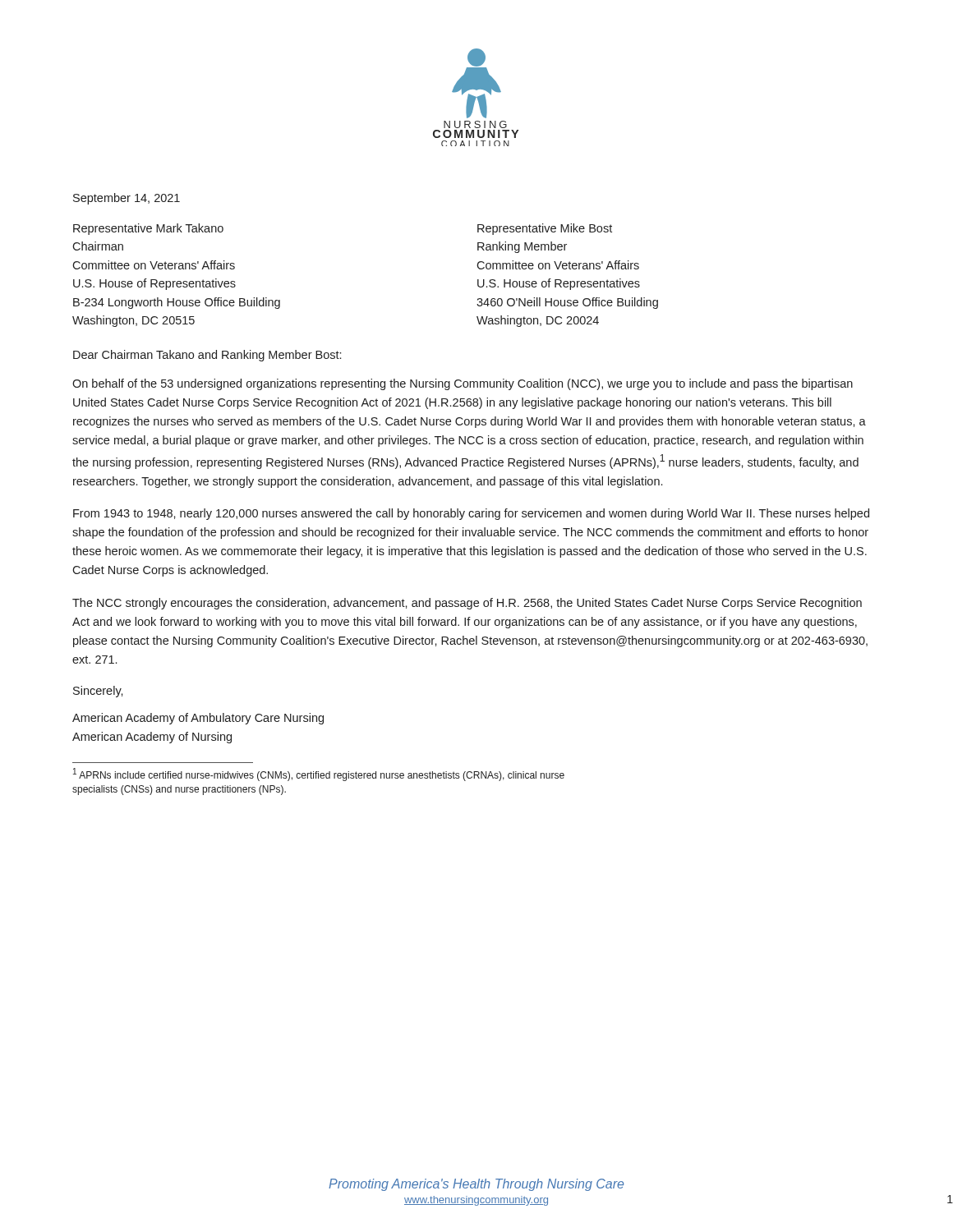Point to the passage starting "The NCC strongly encourages the consideration,"
The width and height of the screenshot is (953, 1232).
tap(470, 631)
